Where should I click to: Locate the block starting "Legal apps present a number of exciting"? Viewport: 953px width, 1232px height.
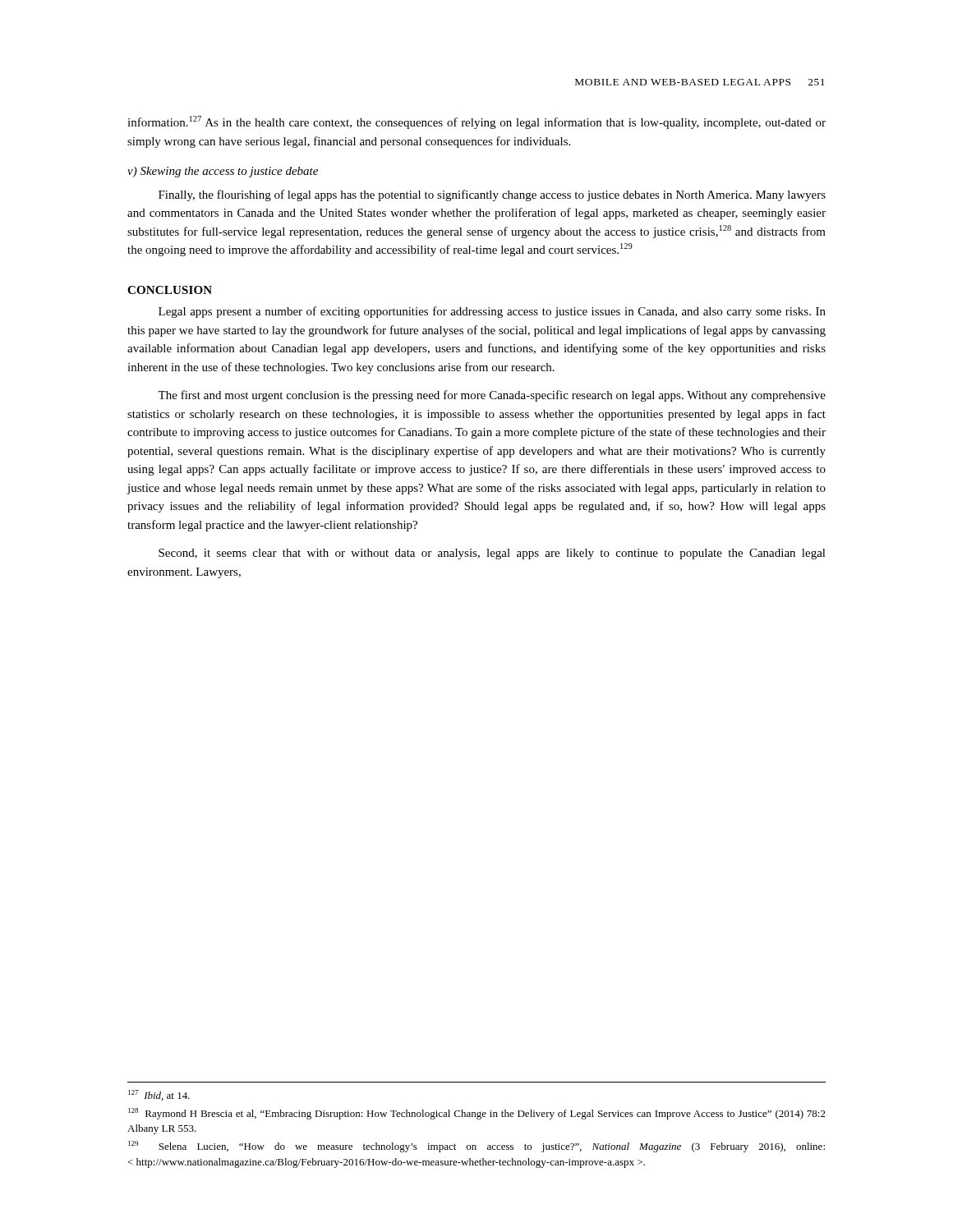pos(476,339)
